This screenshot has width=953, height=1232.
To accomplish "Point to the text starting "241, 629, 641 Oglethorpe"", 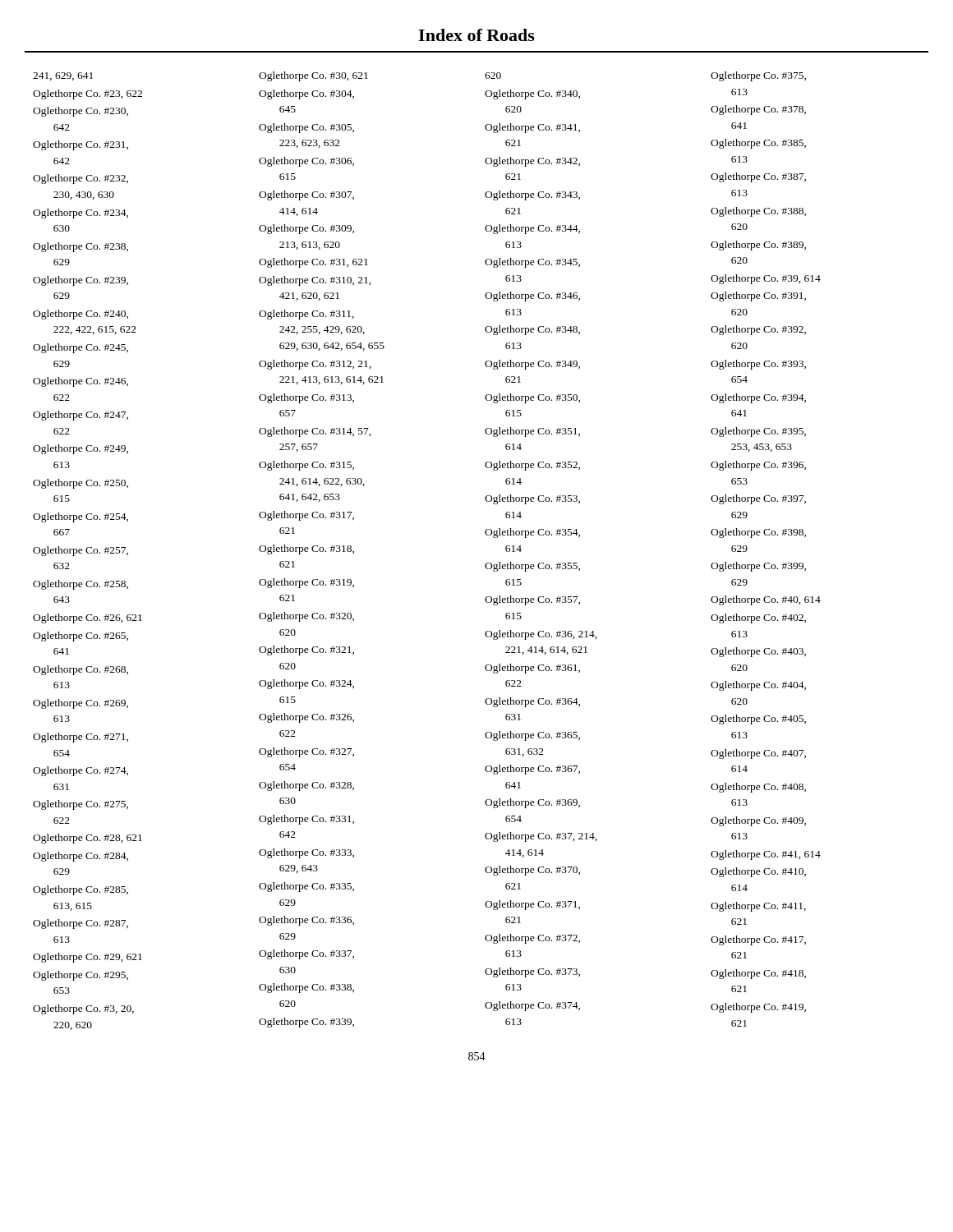I will [x=138, y=550].
